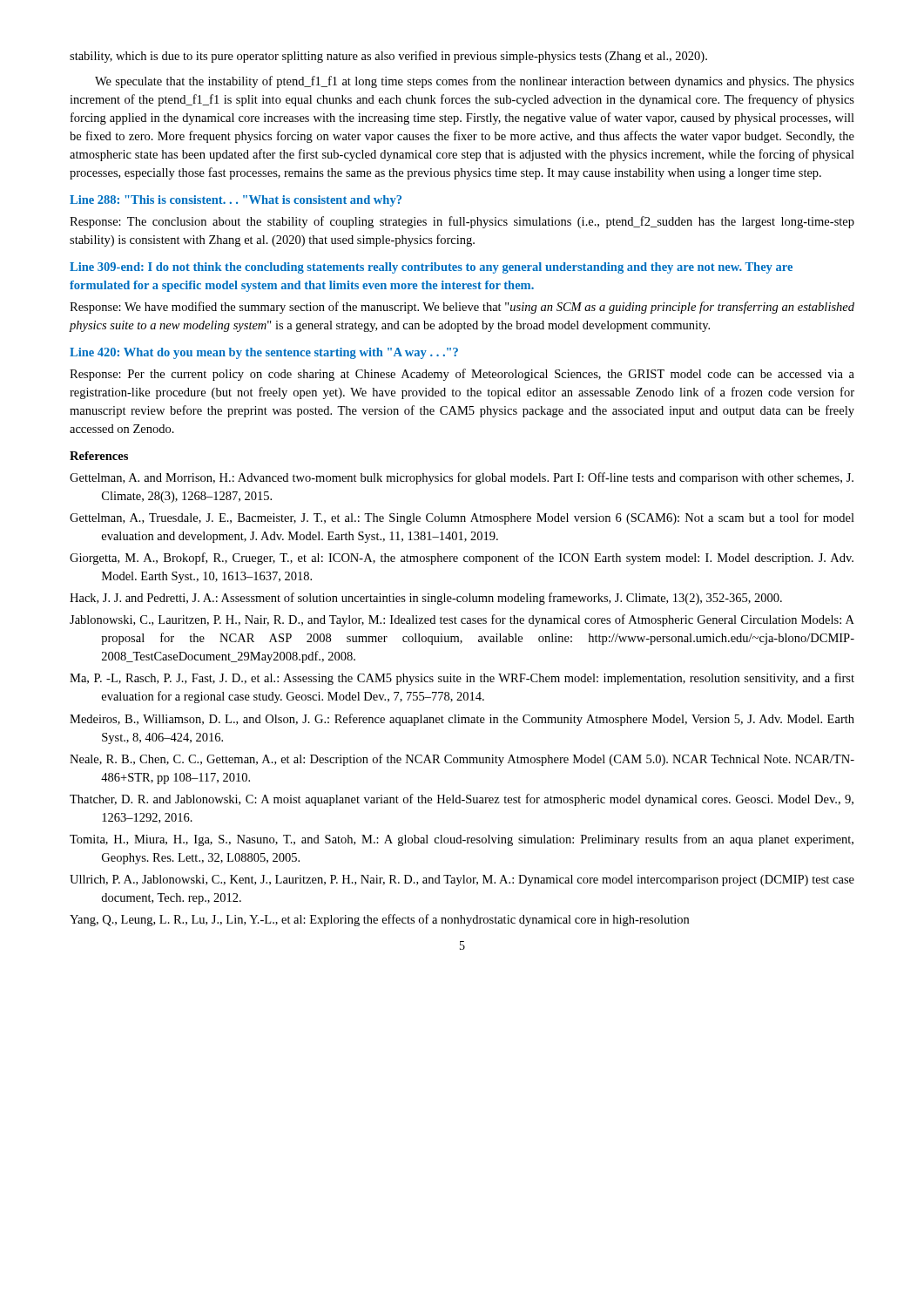Where is the section header that starts "Line 309-end: I do not think"?
Viewport: 924px width, 1307px height.
click(431, 276)
